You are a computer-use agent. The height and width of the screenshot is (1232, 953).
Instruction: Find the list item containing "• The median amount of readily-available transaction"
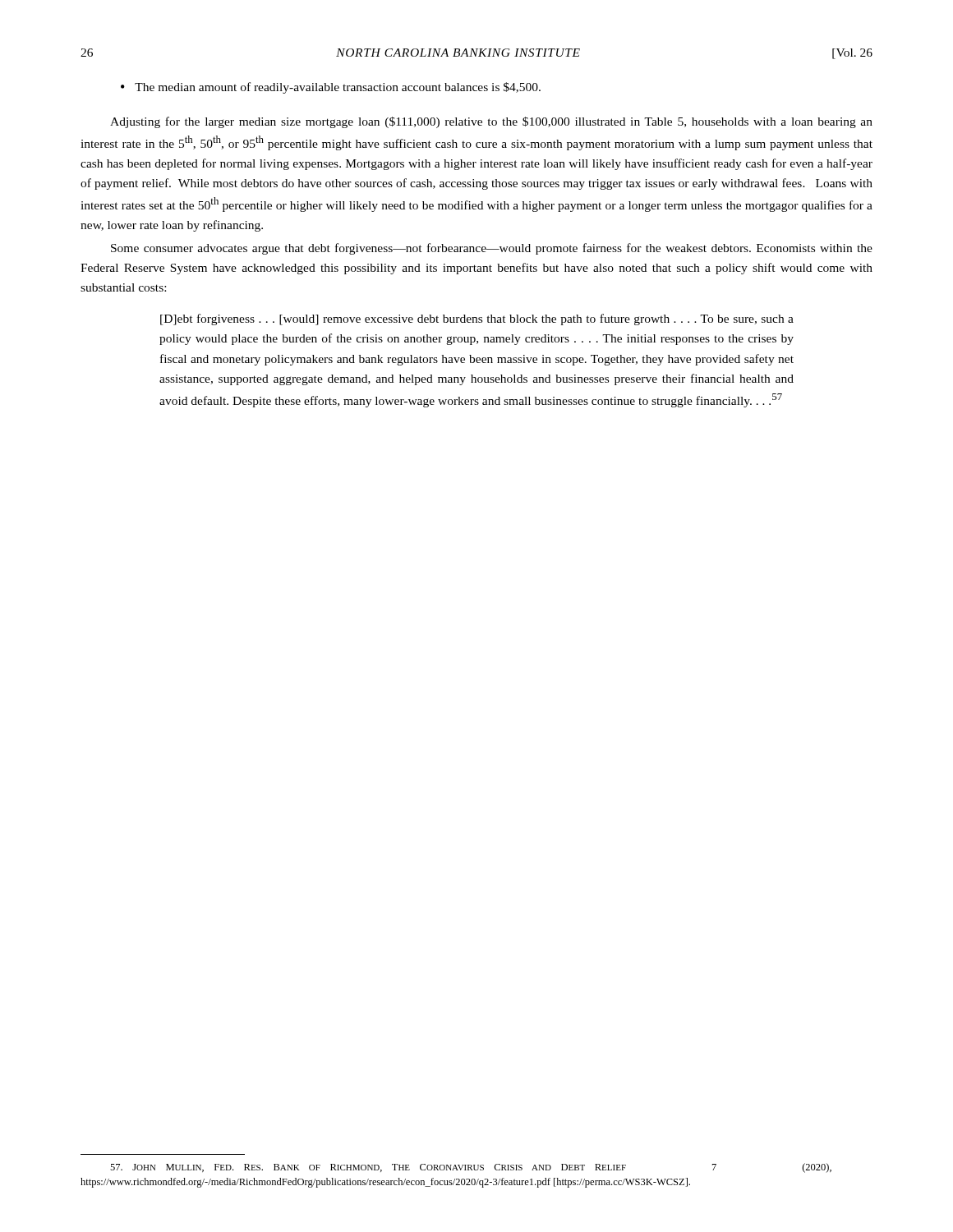[496, 88]
